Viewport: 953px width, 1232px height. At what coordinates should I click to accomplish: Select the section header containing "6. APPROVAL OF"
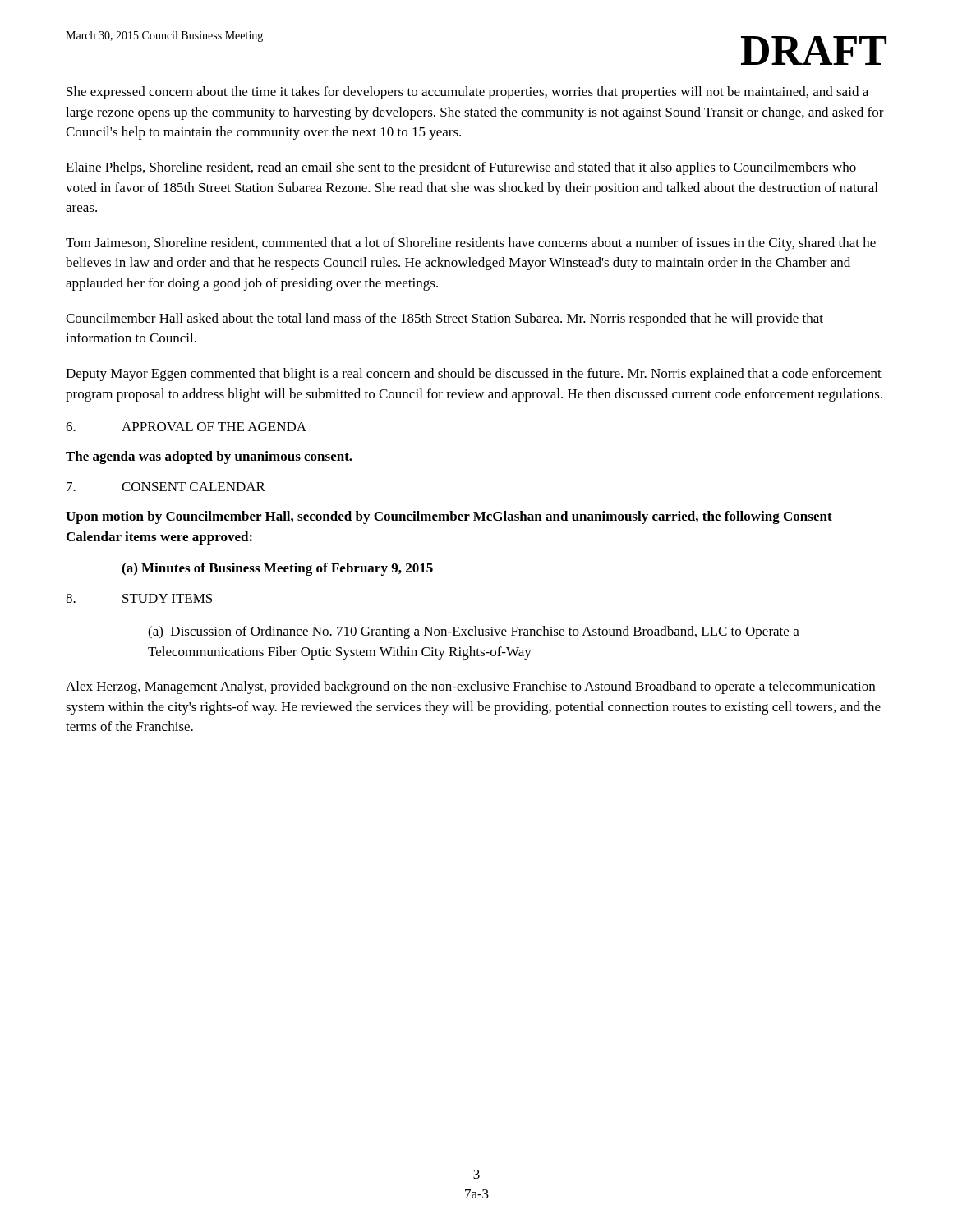186,427
